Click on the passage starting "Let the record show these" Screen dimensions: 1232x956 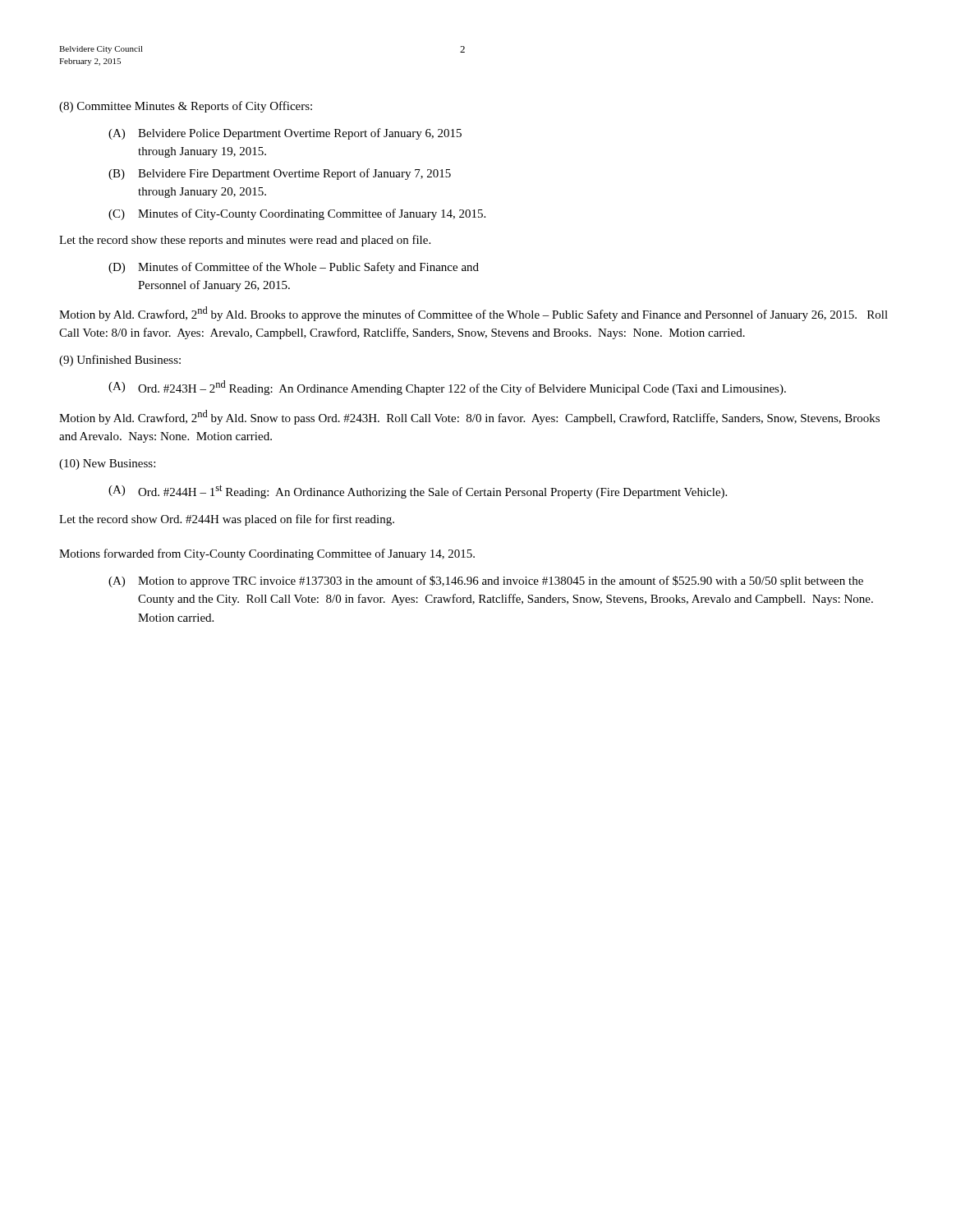[x=245, y=240]
